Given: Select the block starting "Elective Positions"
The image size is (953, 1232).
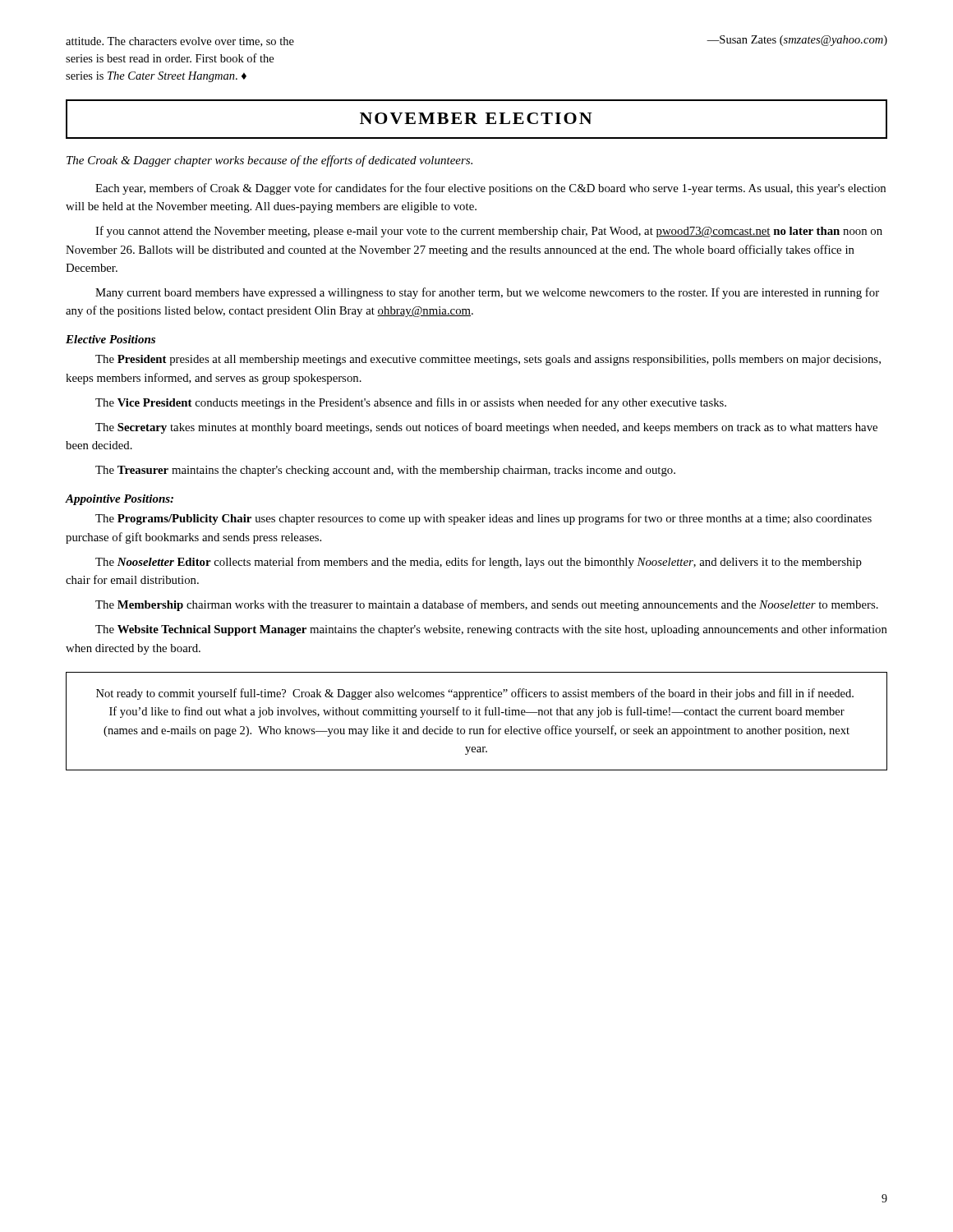Looking at the screenshot, I should 111,339.
